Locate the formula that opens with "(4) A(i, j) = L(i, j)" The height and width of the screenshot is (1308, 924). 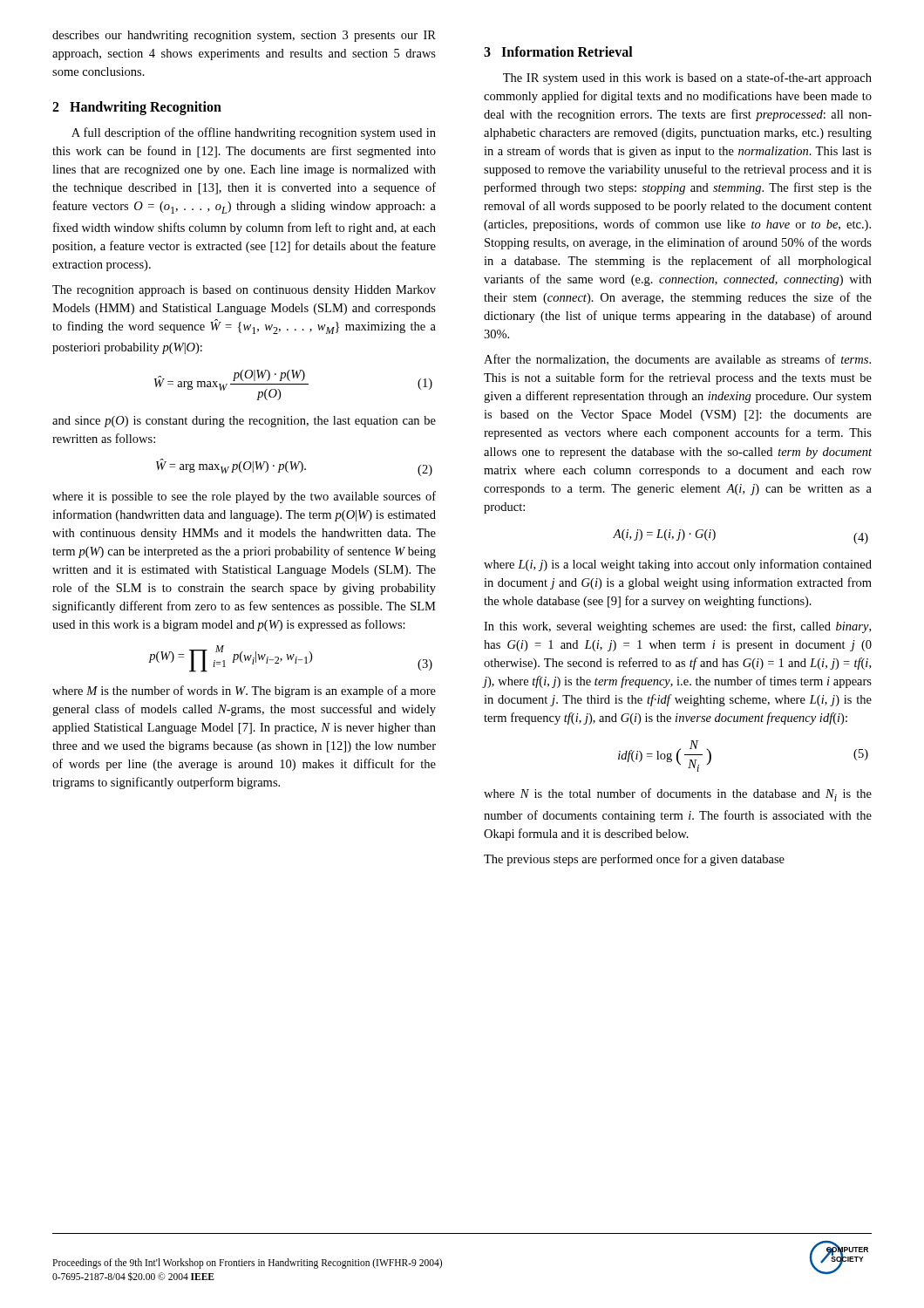click(x=678, y=535)
